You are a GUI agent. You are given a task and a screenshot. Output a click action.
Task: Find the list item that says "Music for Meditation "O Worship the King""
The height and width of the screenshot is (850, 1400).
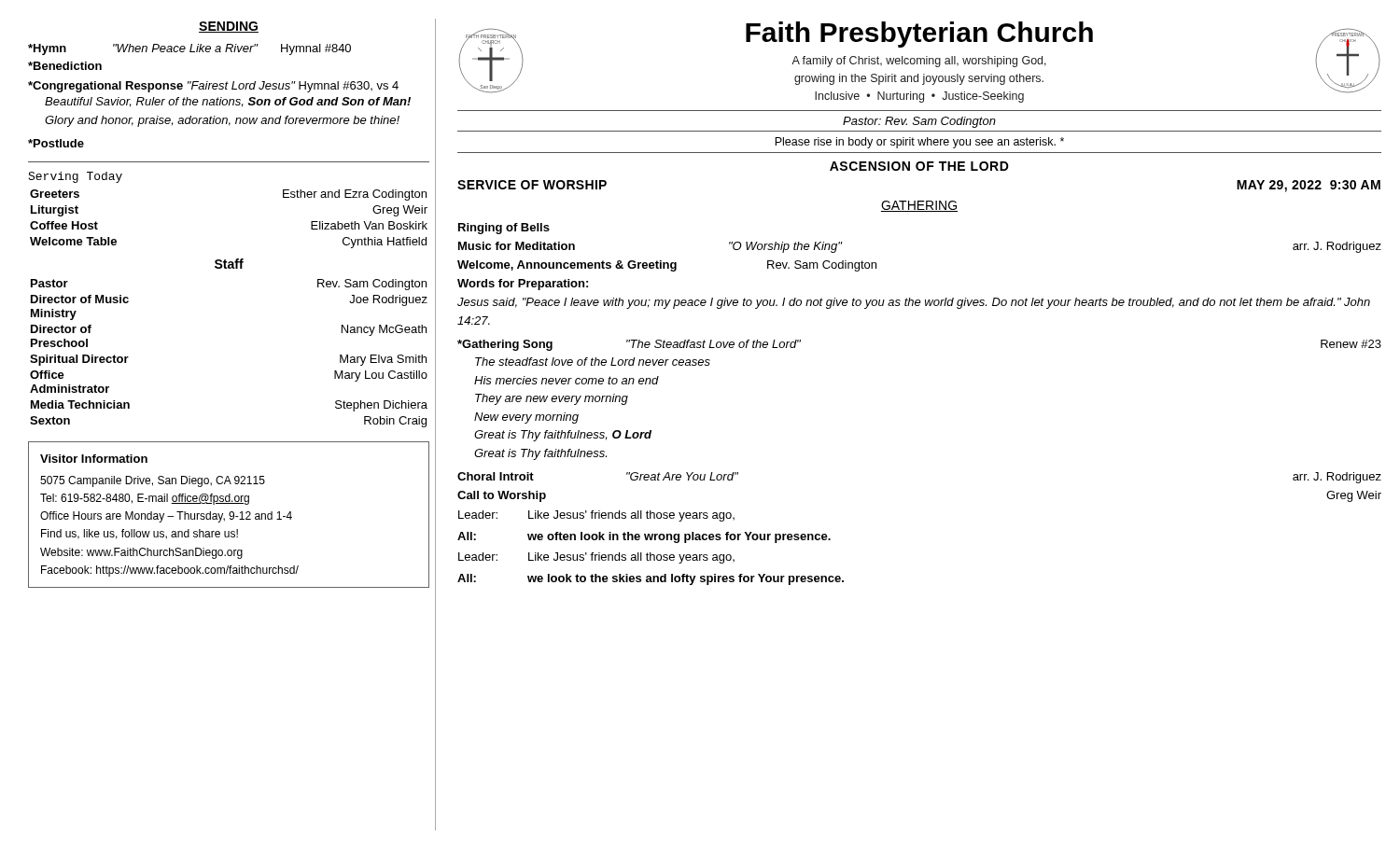point(523,247)
